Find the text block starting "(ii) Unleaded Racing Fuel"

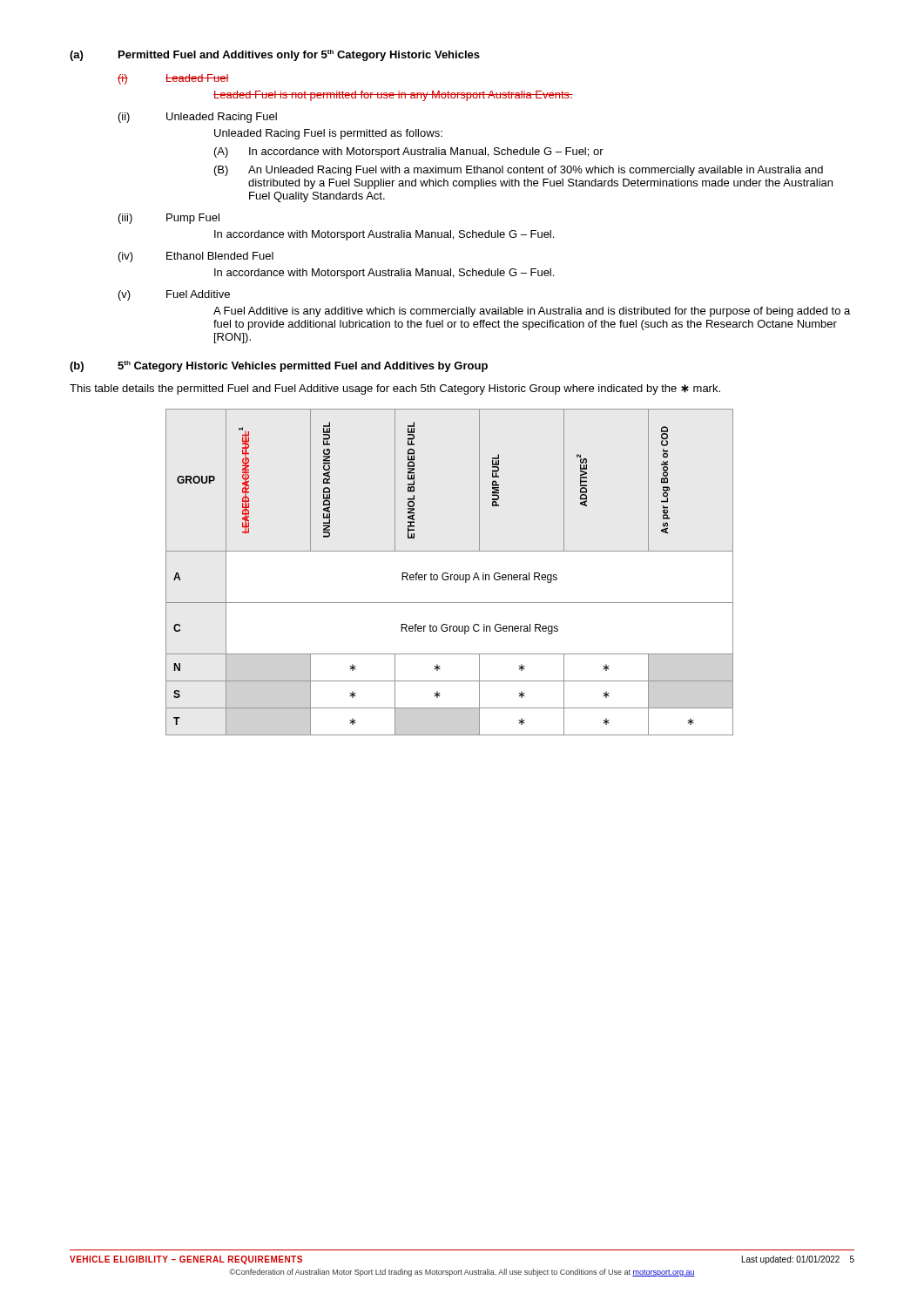[x=198, y=117]
